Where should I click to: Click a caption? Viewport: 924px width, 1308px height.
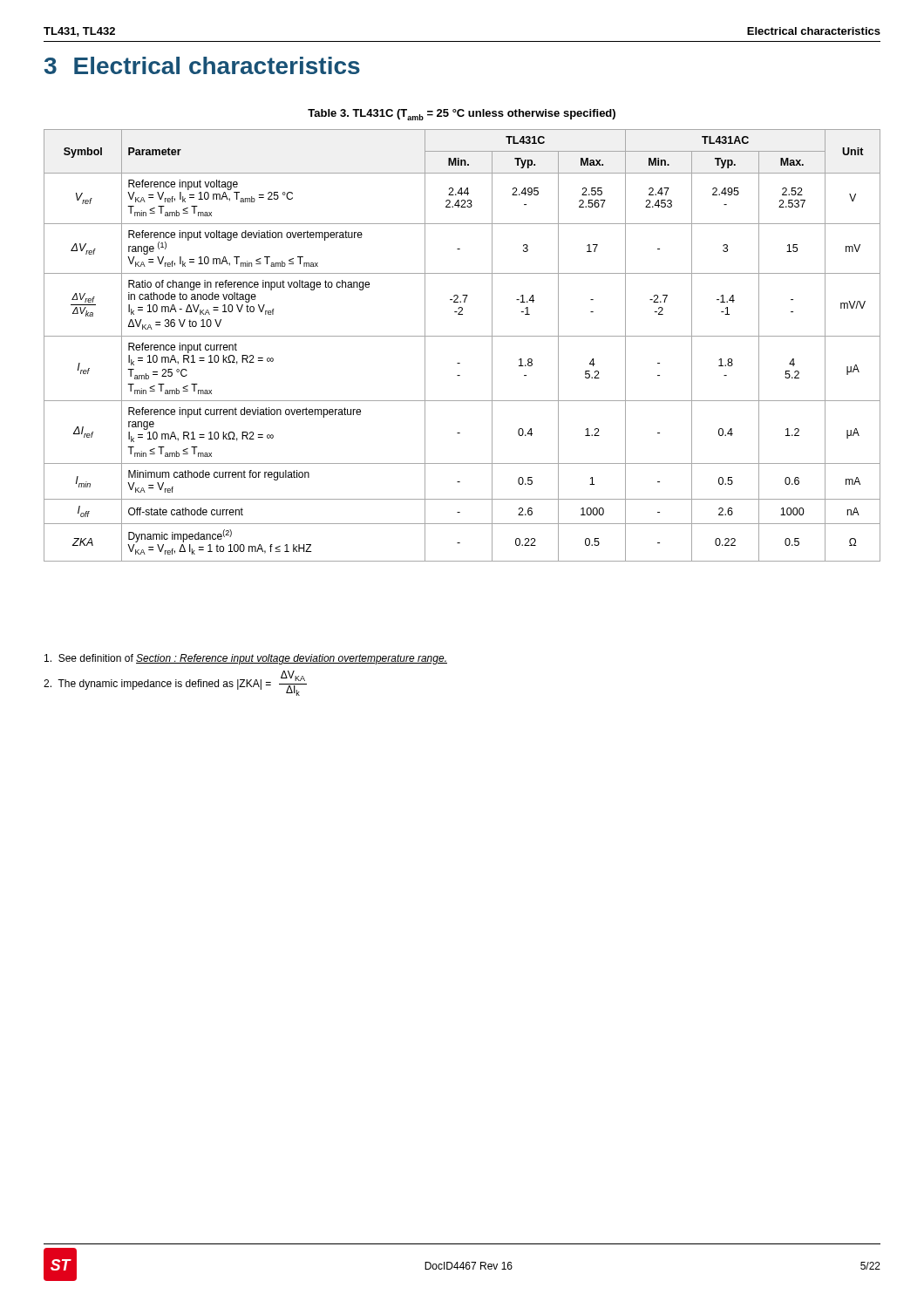tap(462, 114)
